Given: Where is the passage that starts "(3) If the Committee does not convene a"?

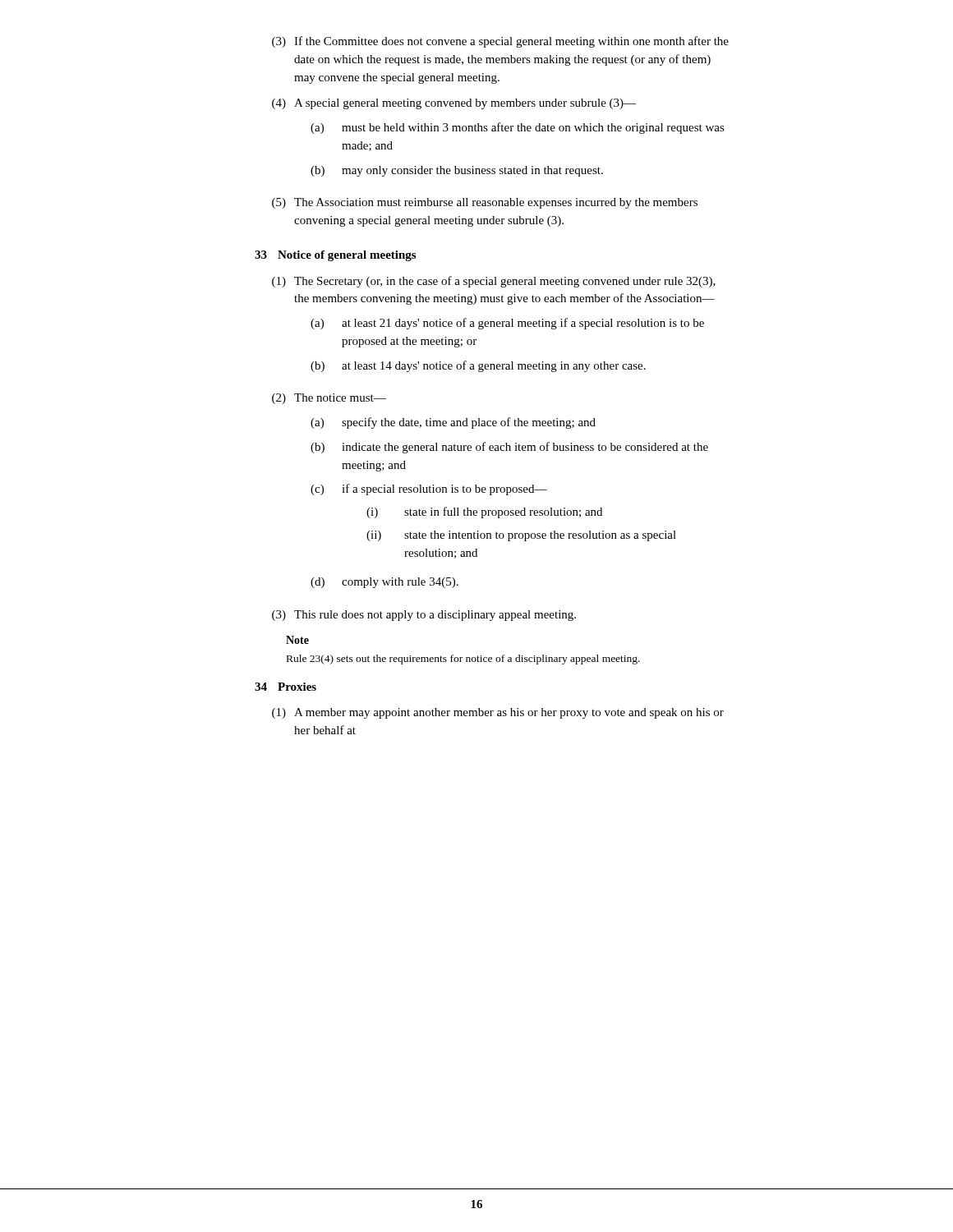Looking at the screenshot, I should click(493, 60).
